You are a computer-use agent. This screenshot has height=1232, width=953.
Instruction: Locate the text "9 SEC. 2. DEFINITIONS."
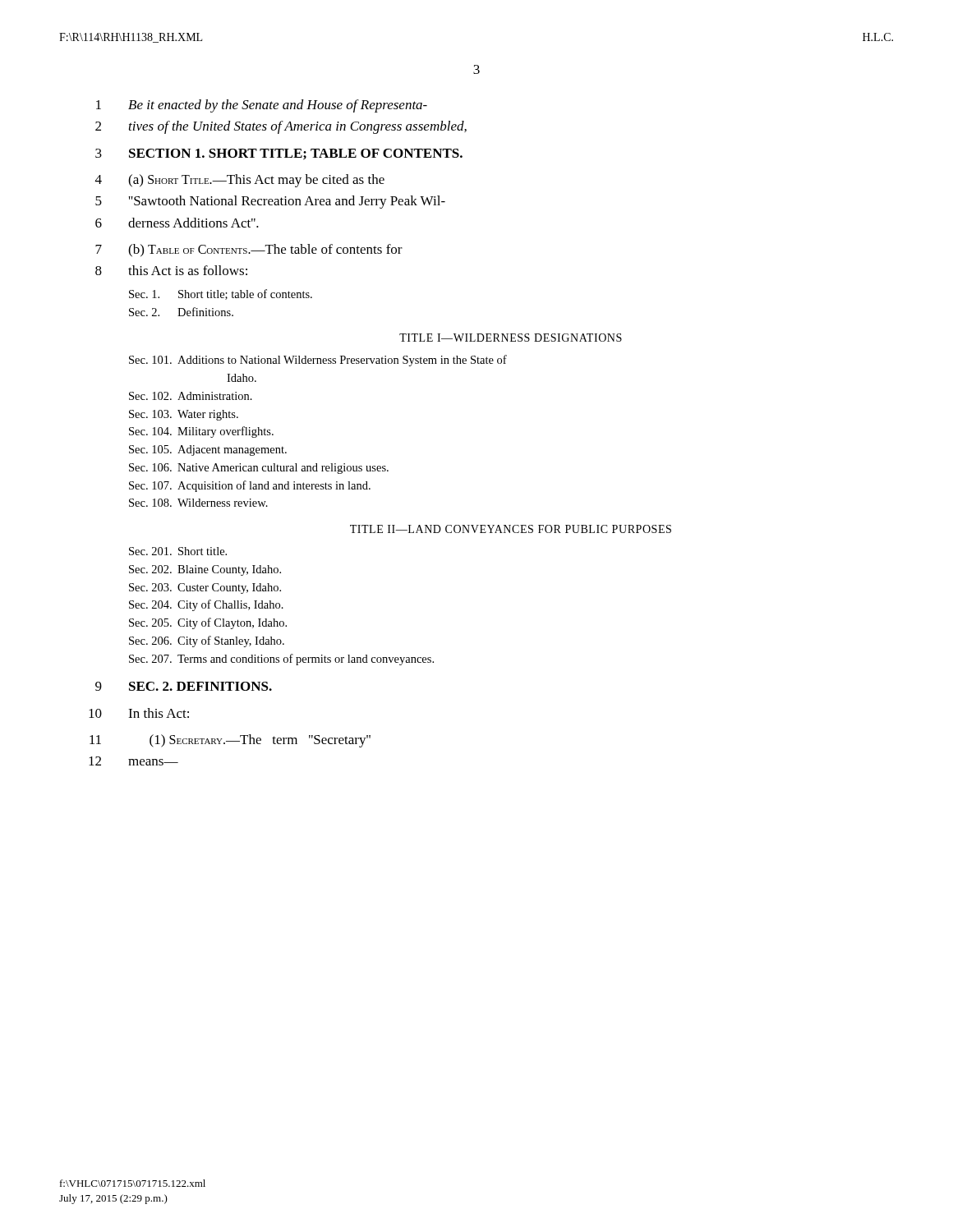tap(184, 686)
